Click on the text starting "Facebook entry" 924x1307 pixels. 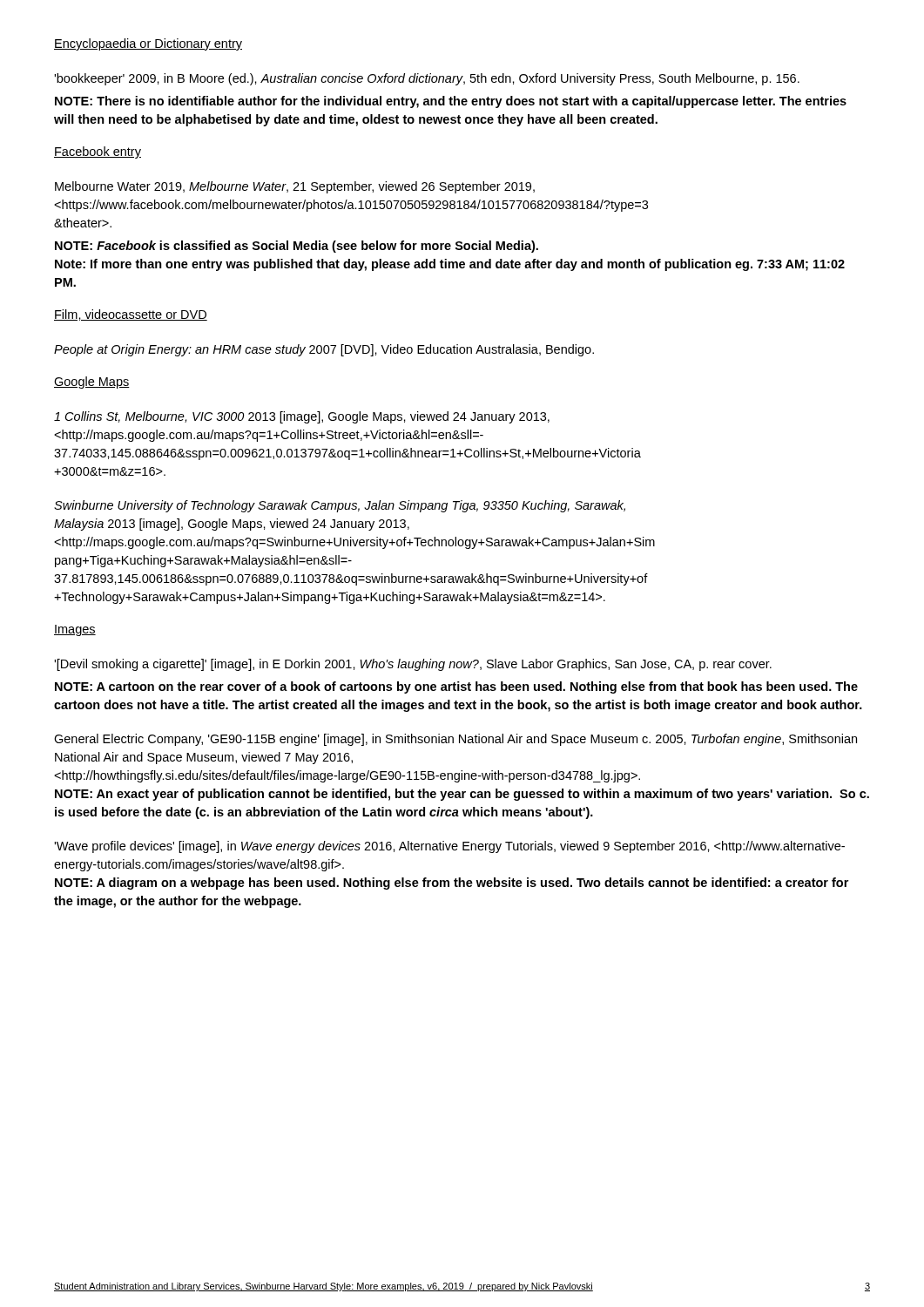[97, 152]
